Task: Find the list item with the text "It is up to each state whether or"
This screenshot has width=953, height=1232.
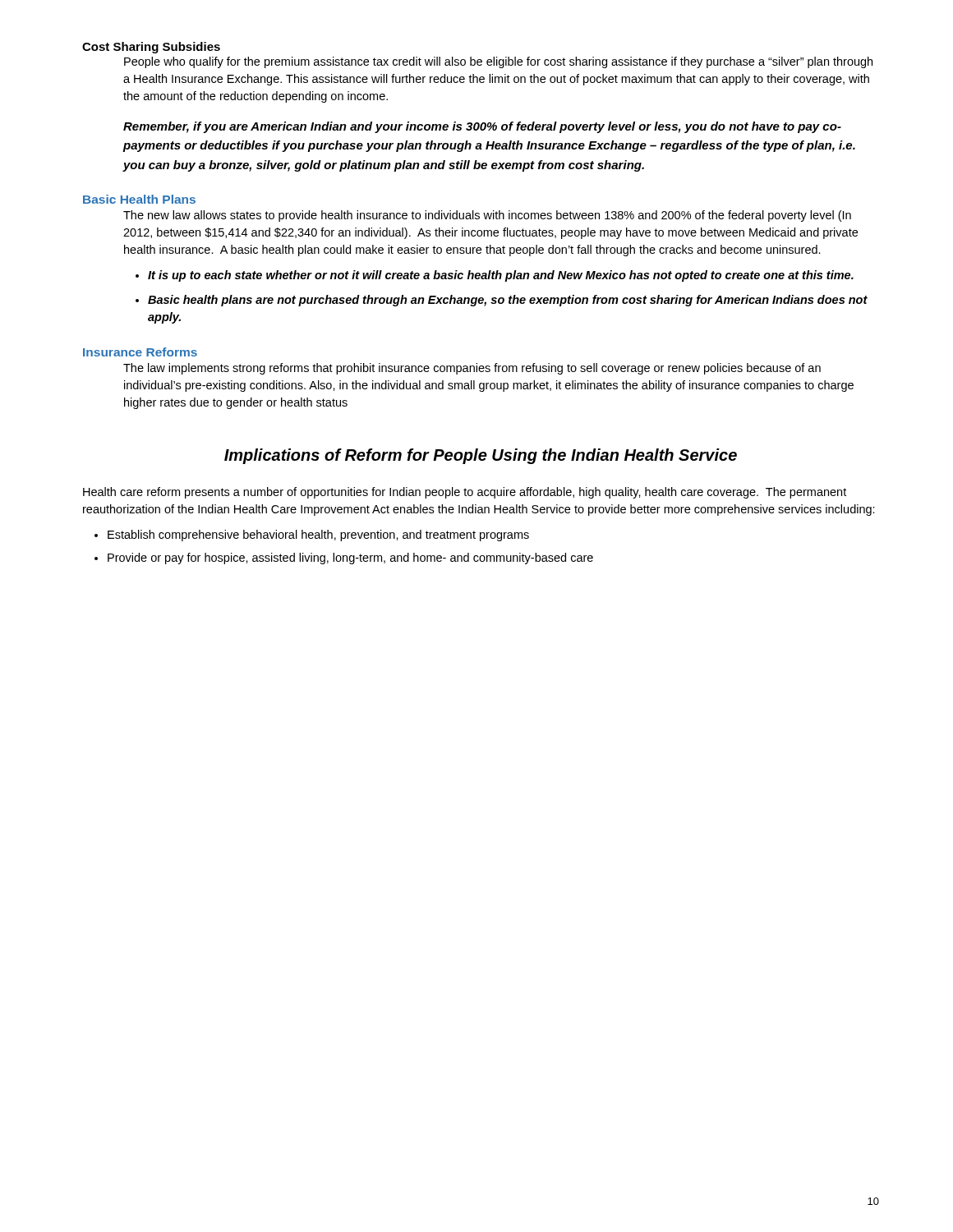Action: point(501,275)
